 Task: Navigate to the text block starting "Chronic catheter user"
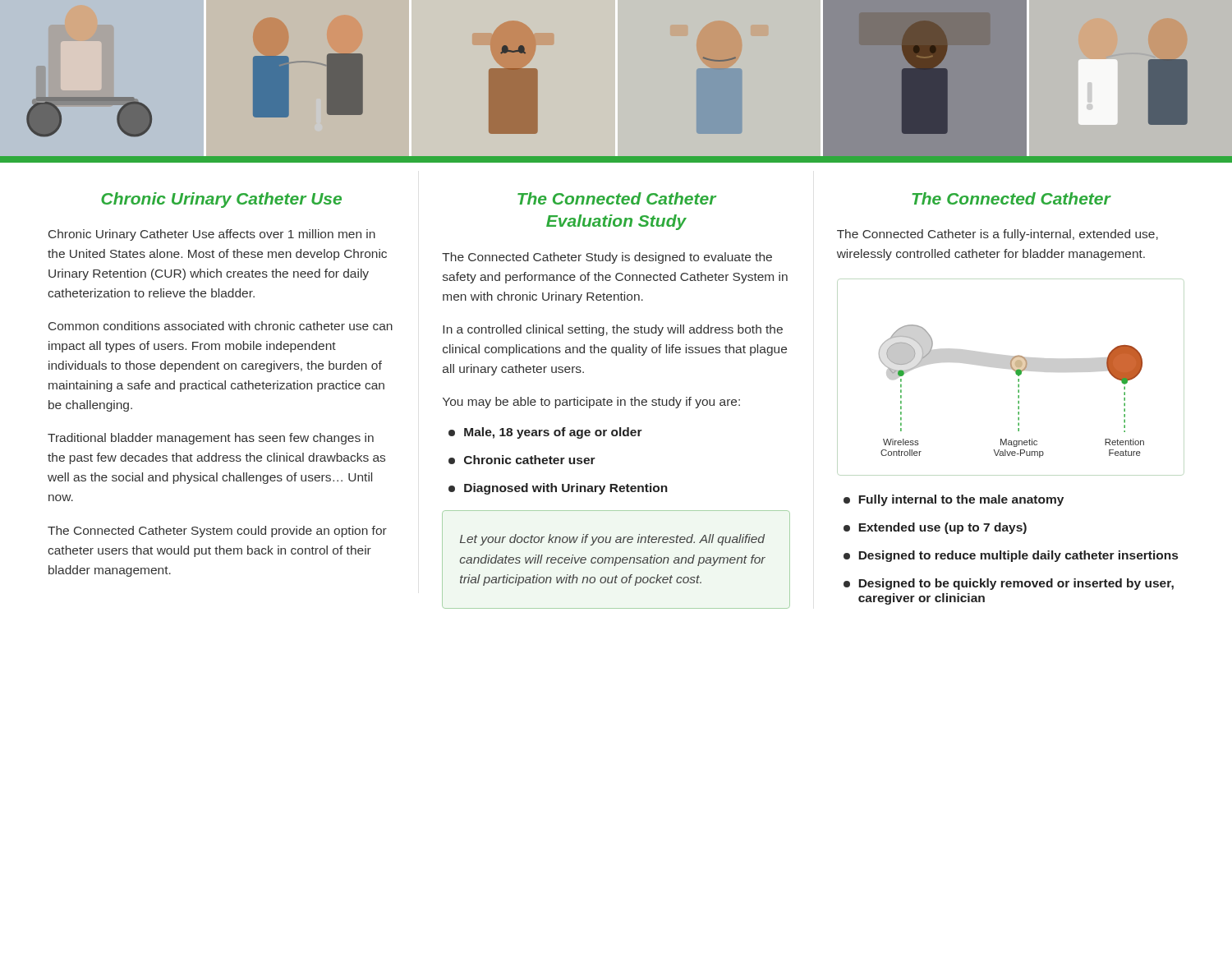pyautogui.click(x=522, y=460)
